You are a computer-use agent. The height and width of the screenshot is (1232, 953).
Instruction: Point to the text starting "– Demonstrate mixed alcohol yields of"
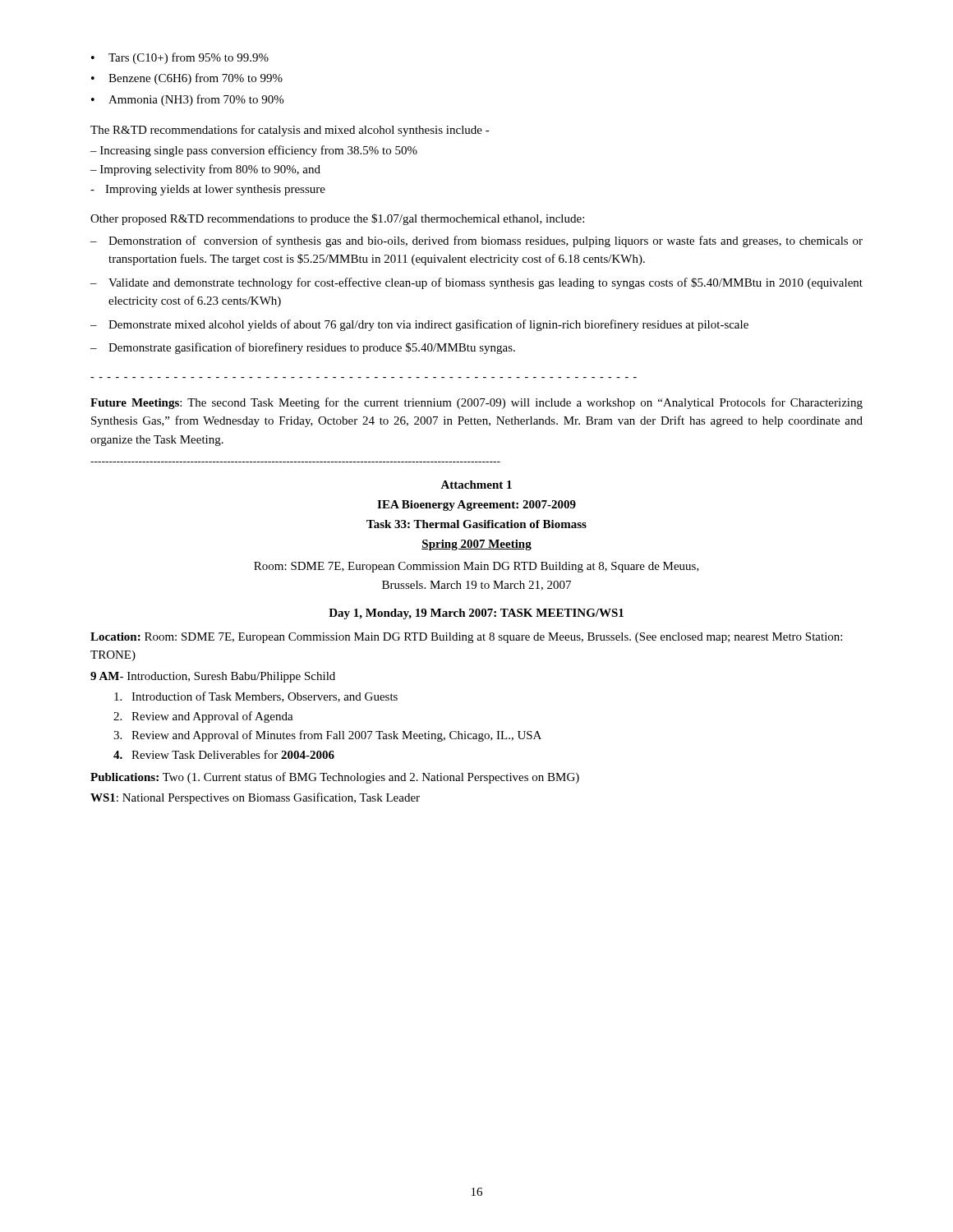click(x=420, y=324)
